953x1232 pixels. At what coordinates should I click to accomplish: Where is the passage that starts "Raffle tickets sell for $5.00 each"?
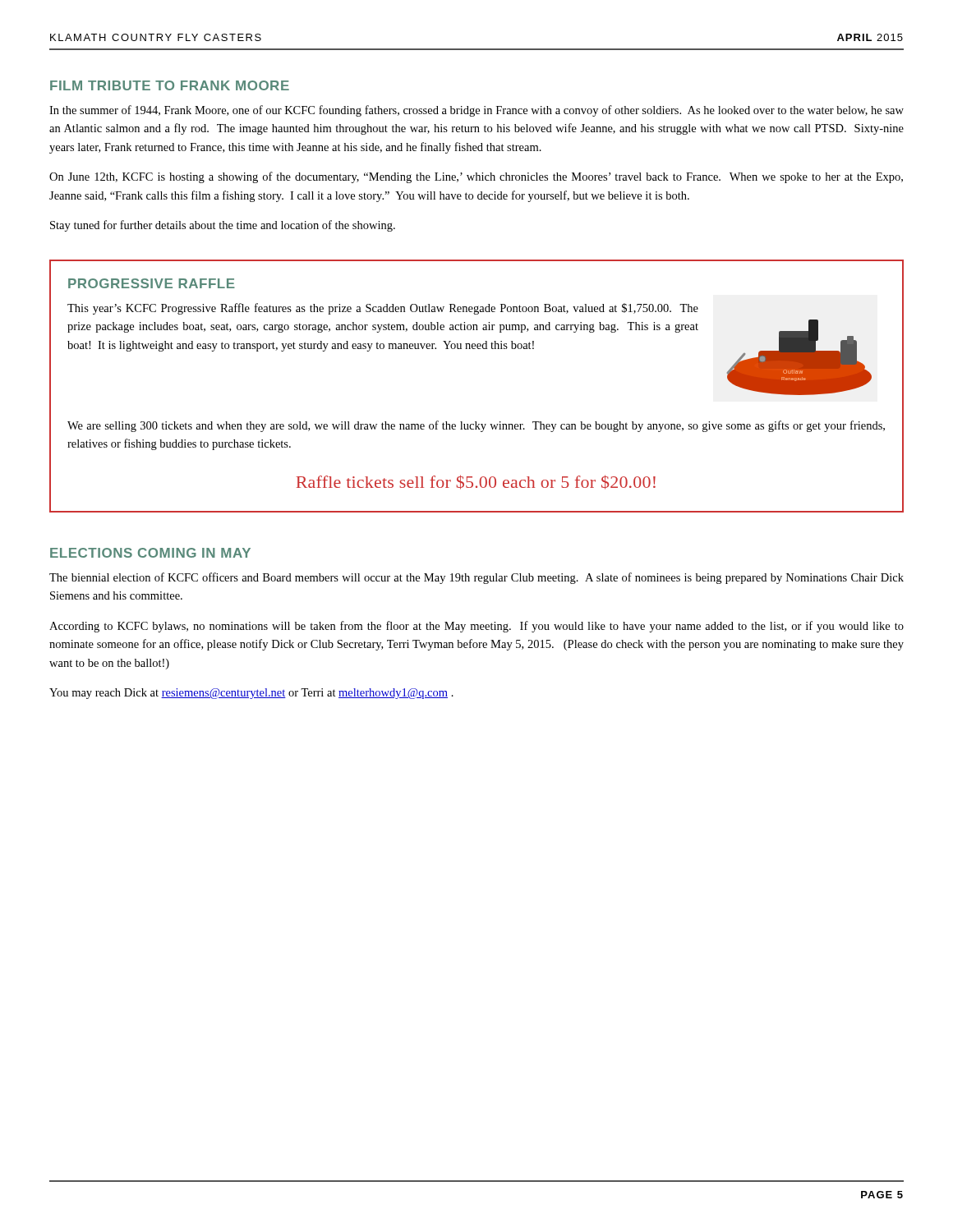(x=476, y=482)
